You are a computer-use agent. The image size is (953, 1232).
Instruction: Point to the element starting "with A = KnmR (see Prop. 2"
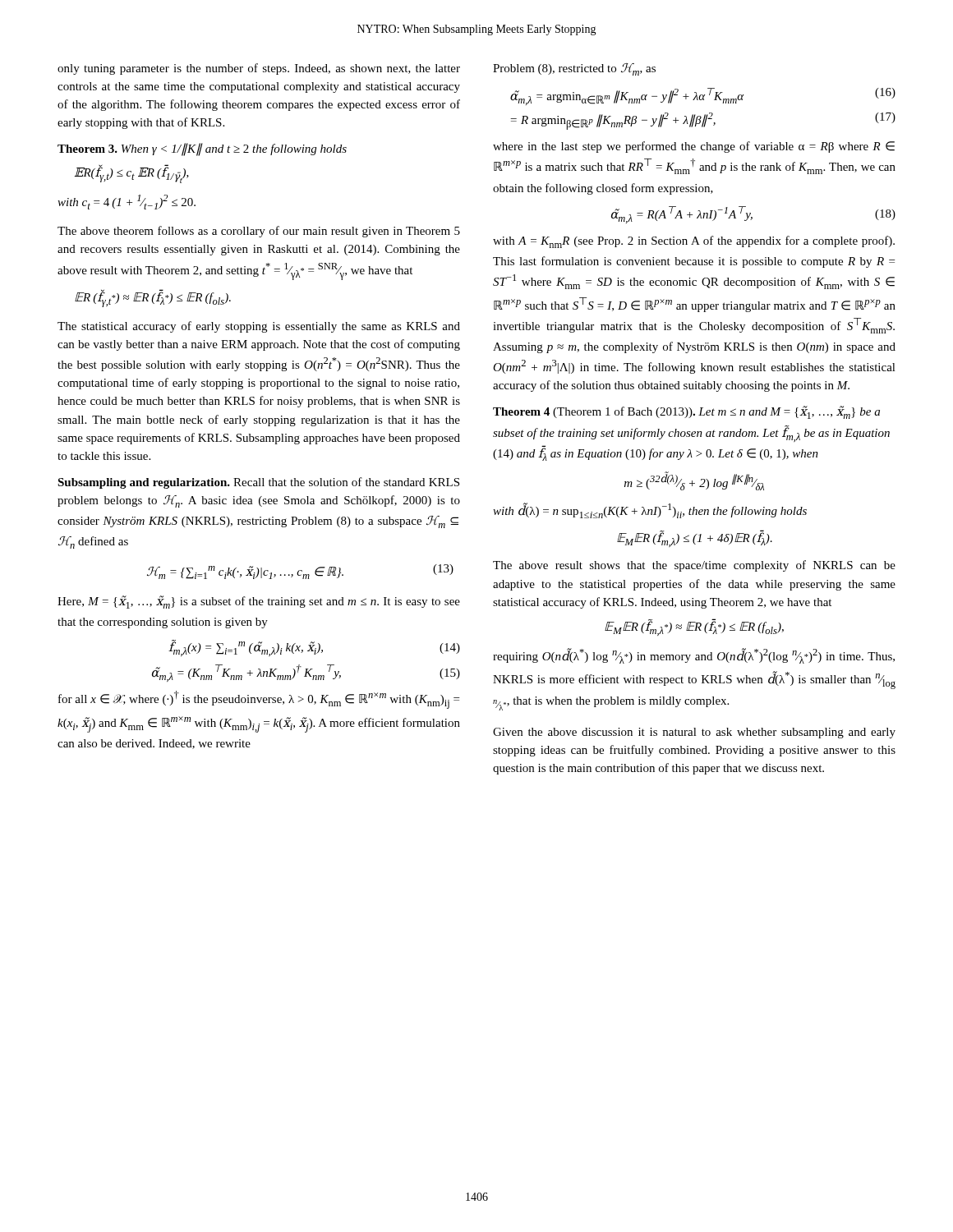[694, 313]
